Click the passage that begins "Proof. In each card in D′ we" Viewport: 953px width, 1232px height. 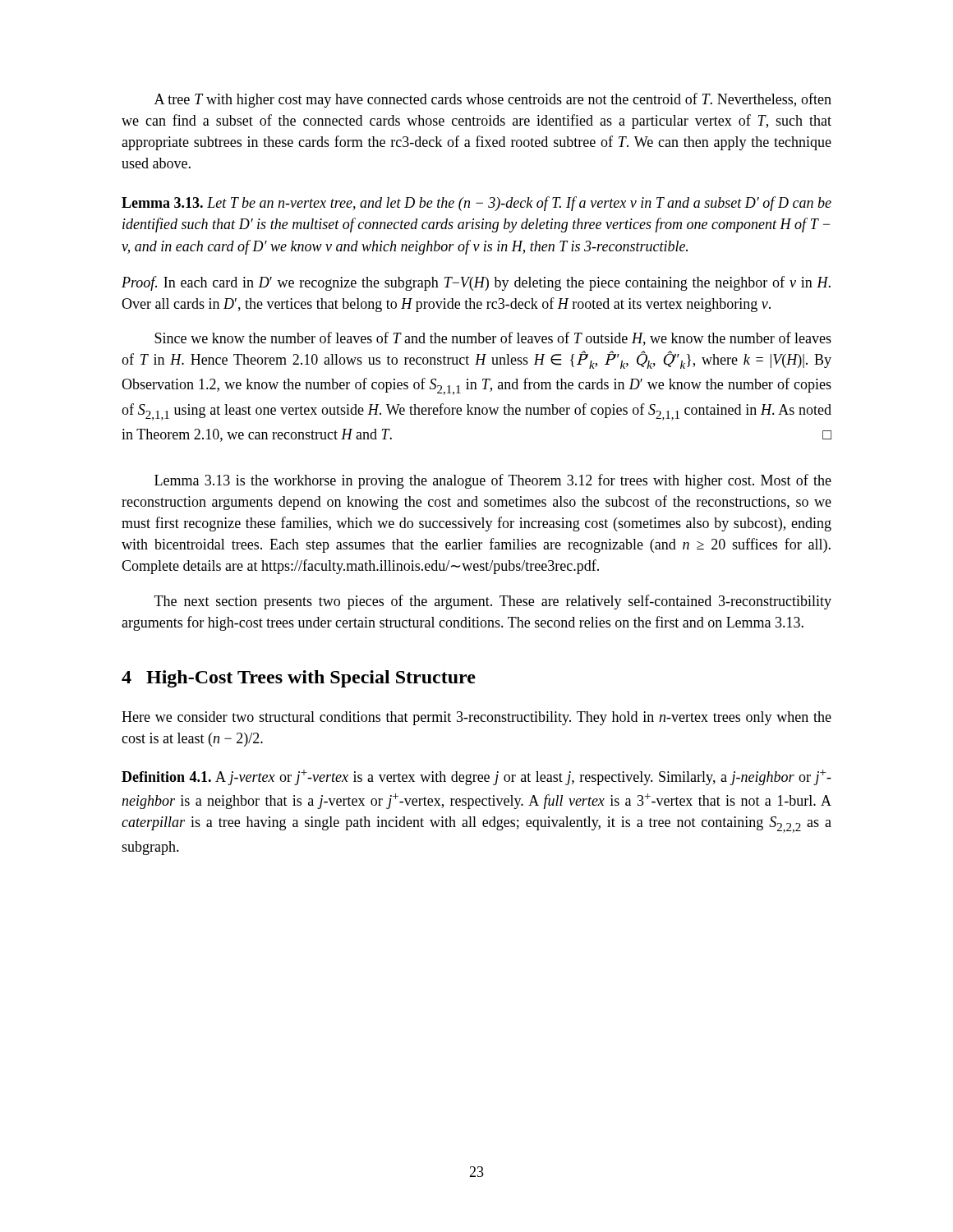pyautogui.click(x=476, y=293)
